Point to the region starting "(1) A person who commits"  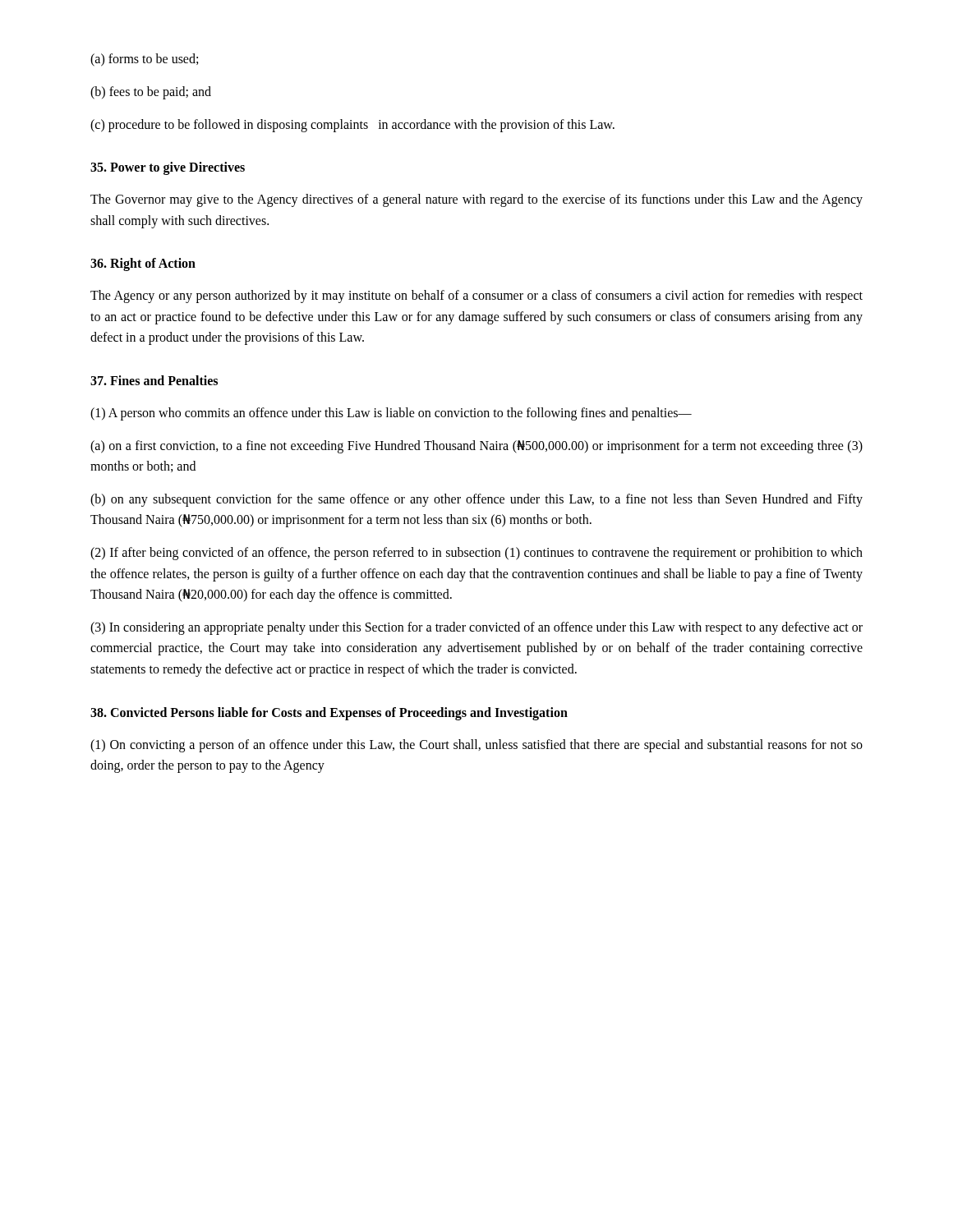coord(391,413)
